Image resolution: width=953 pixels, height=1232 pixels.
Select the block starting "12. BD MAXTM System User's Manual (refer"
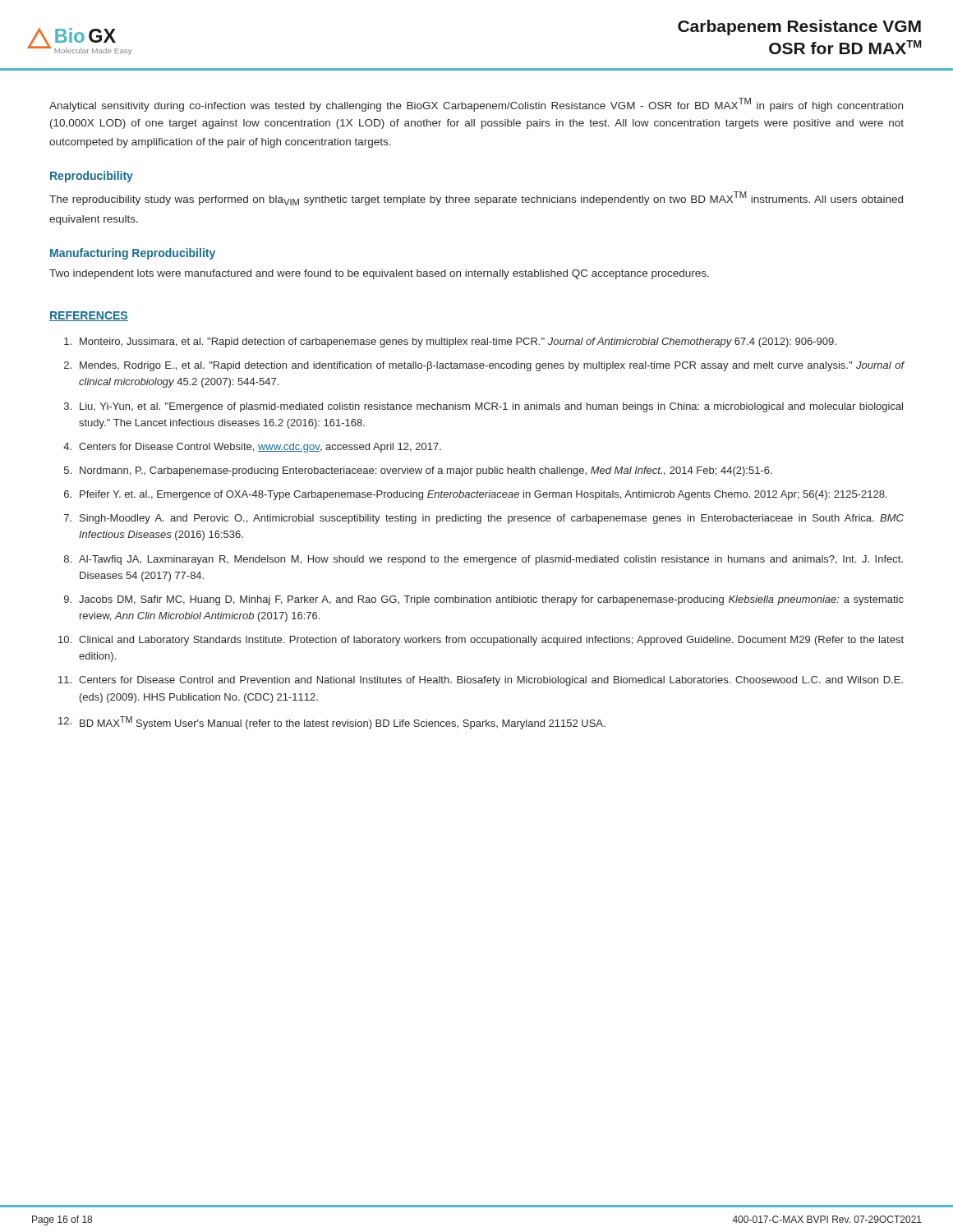pos(476,722)
